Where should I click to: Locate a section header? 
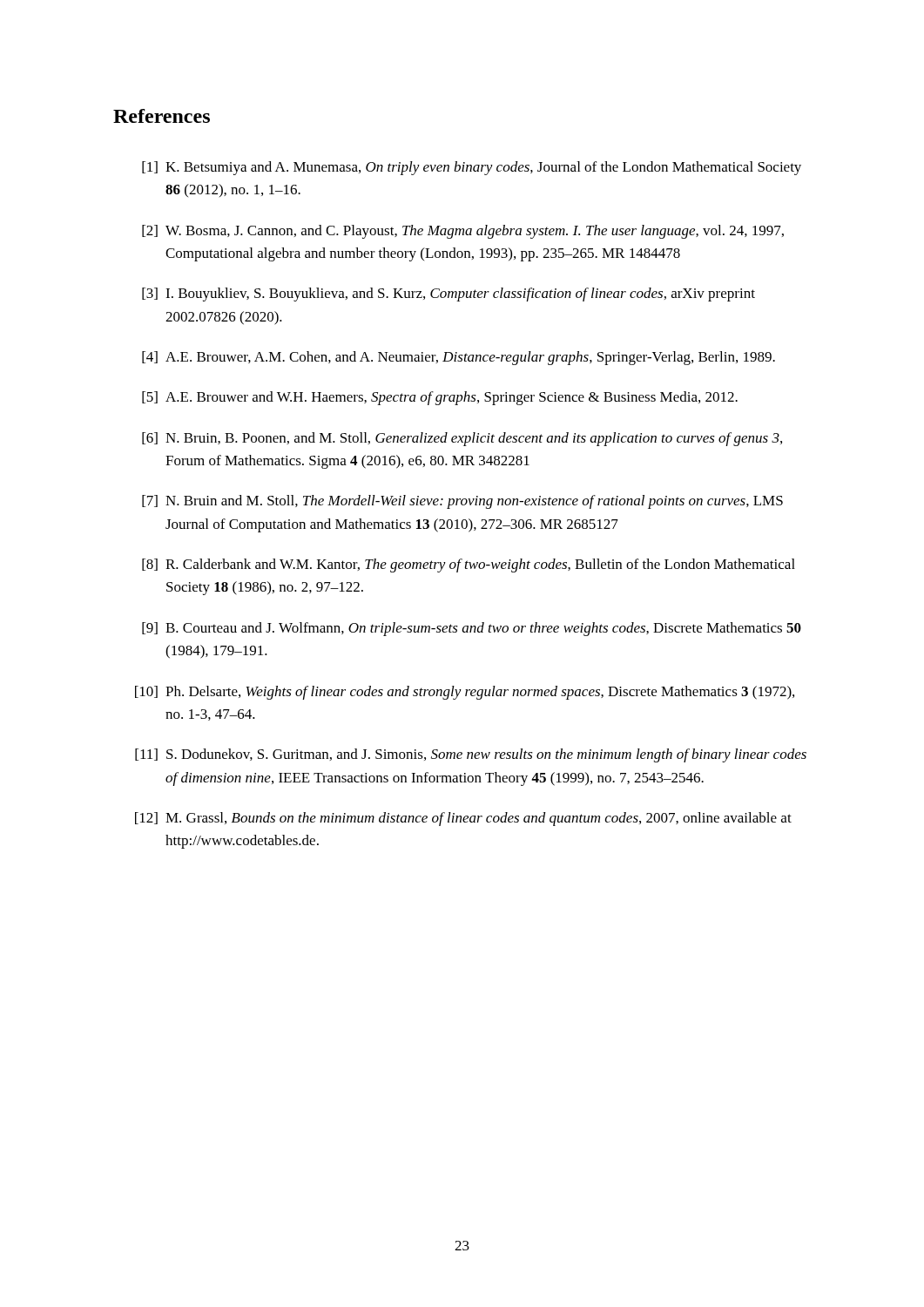pos(162,116)
